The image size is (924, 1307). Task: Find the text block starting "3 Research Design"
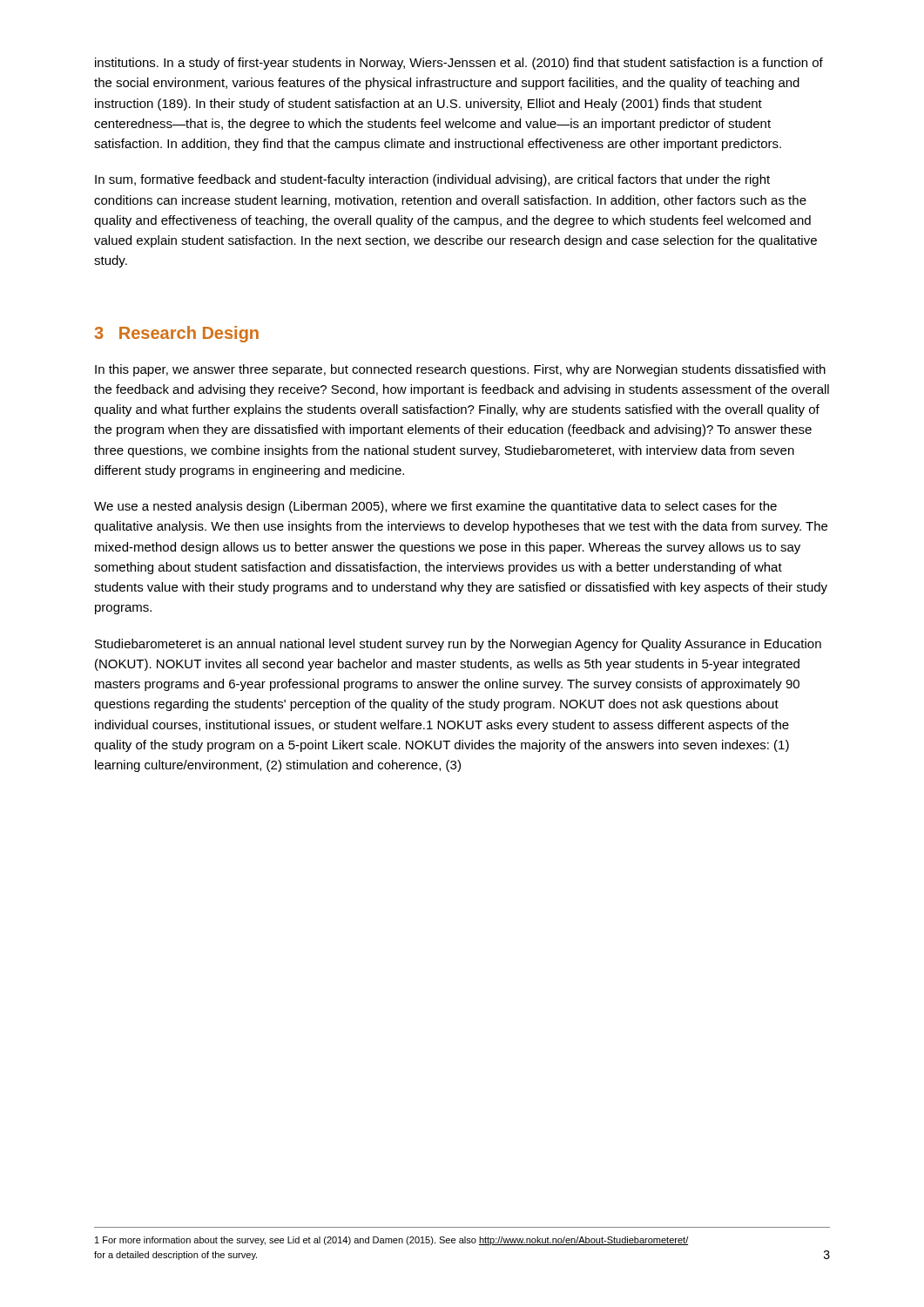(177, 332)
